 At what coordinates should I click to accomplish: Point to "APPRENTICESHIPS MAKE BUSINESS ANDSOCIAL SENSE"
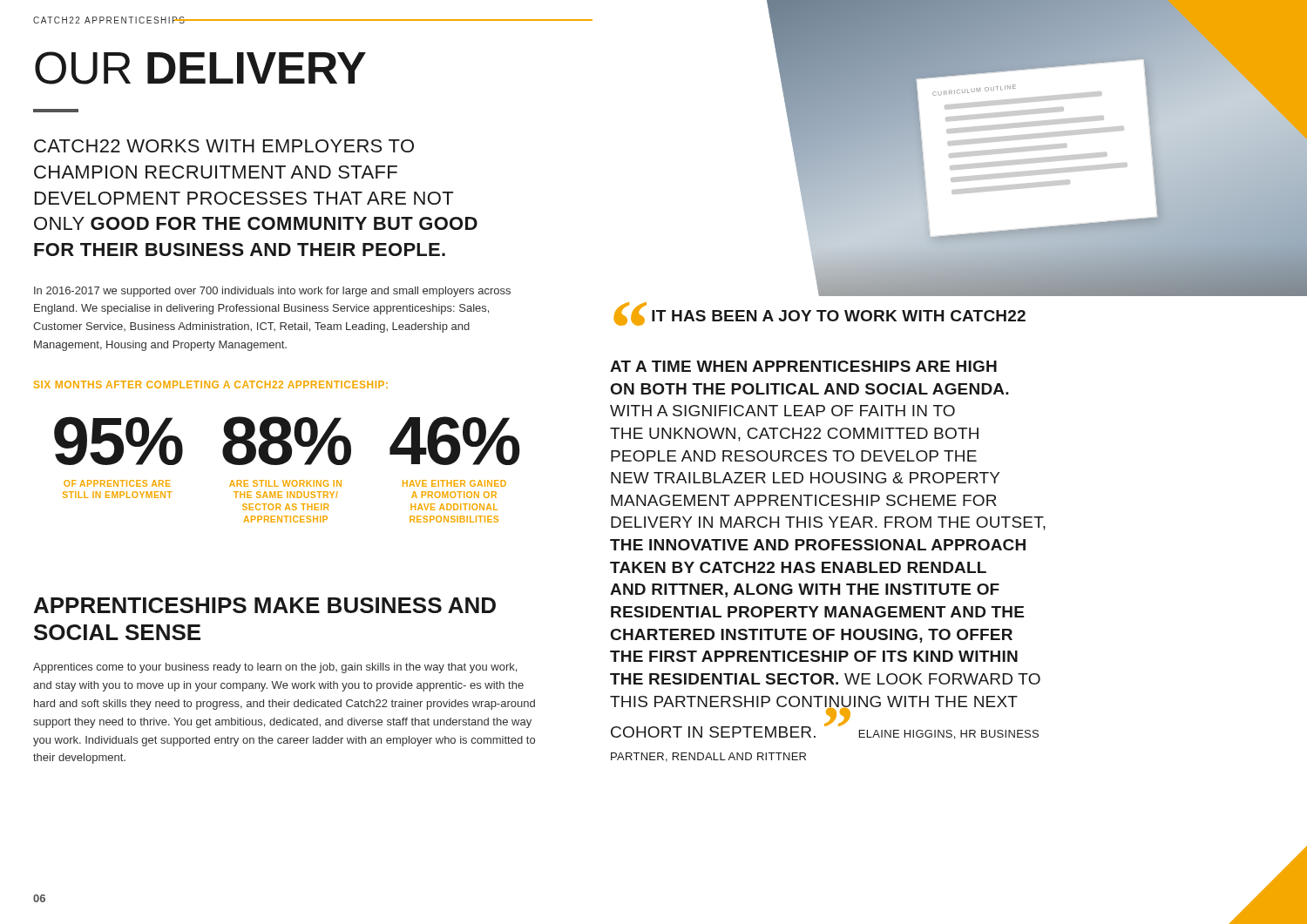tap(265, 619)
